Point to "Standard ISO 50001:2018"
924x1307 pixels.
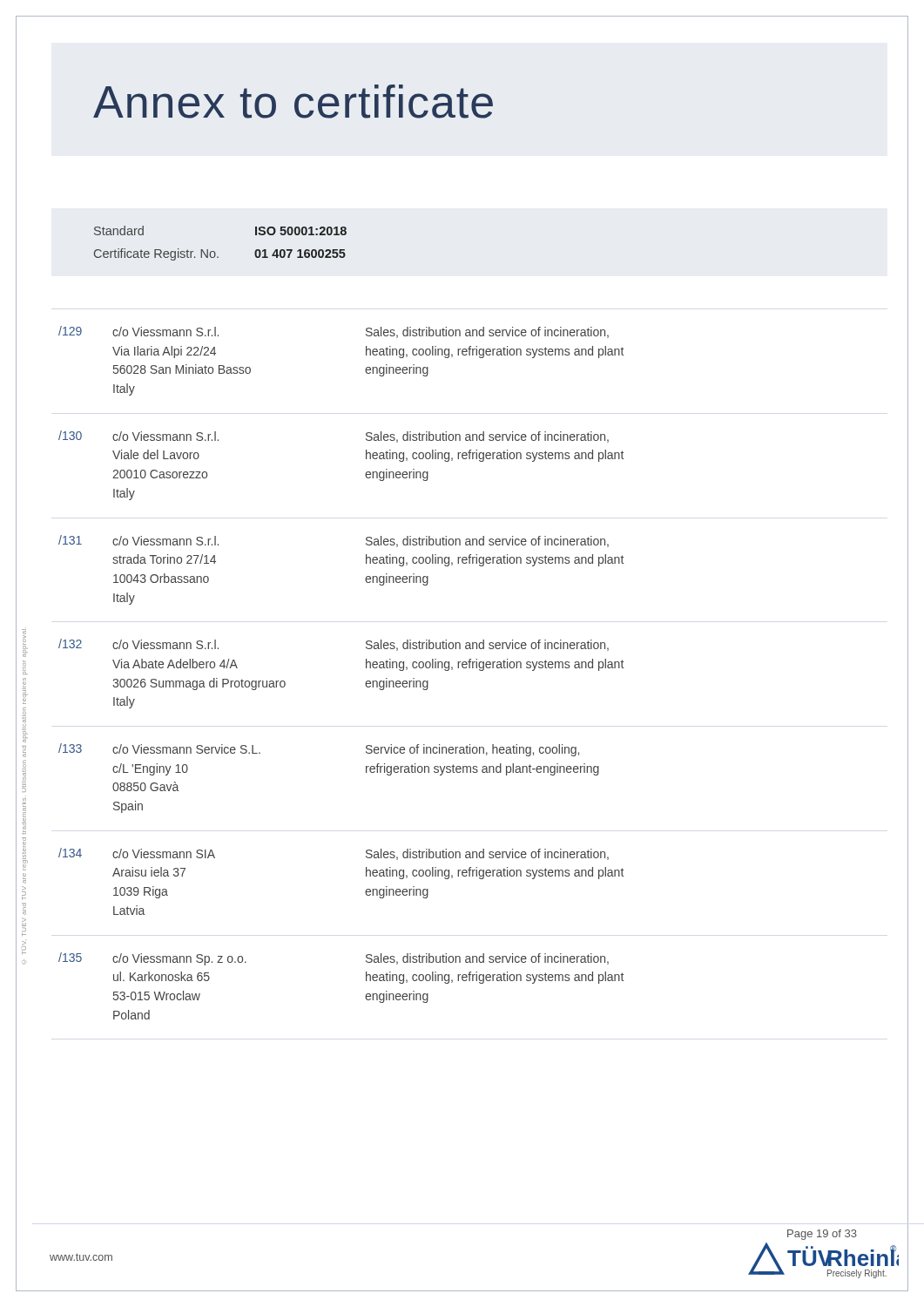[x=121, y=230]
